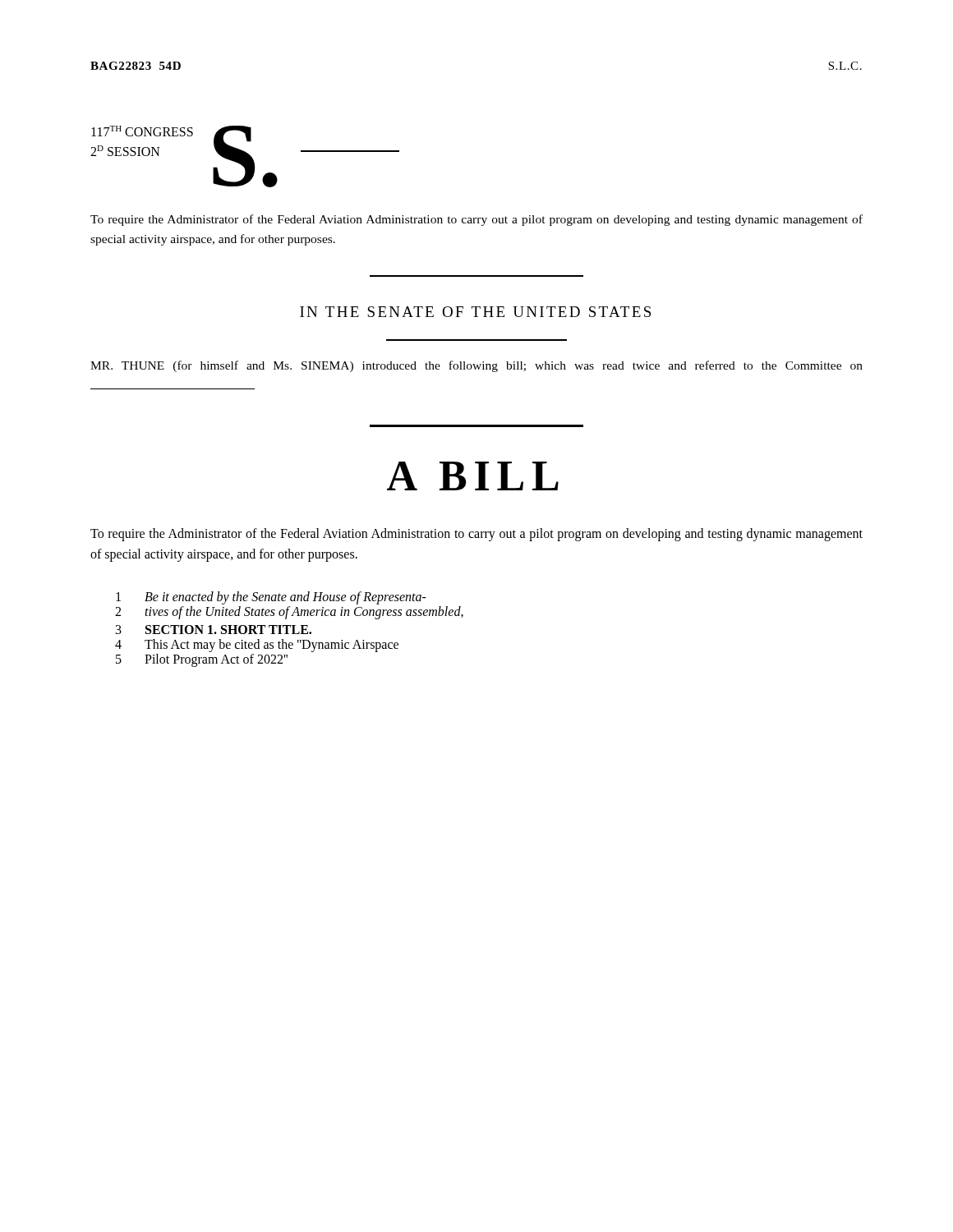Point to the block starting "MR. THUNE (for himself and Ms."
Viewport: 953px width, 1232px height.
point(476,373)
